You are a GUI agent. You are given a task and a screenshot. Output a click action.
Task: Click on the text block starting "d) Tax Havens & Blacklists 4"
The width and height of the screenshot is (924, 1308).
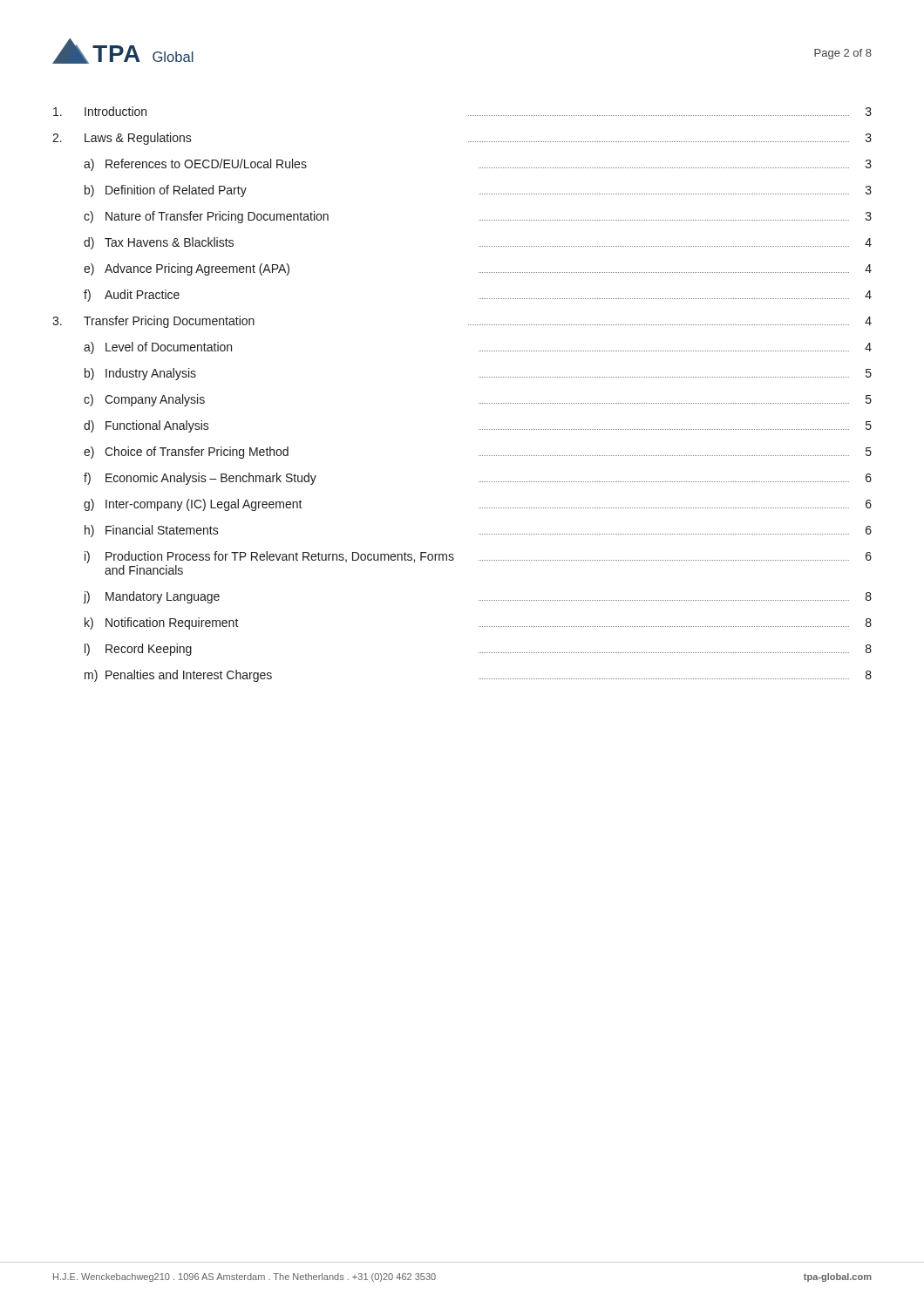pyautogui.click(x=478, y=242)
